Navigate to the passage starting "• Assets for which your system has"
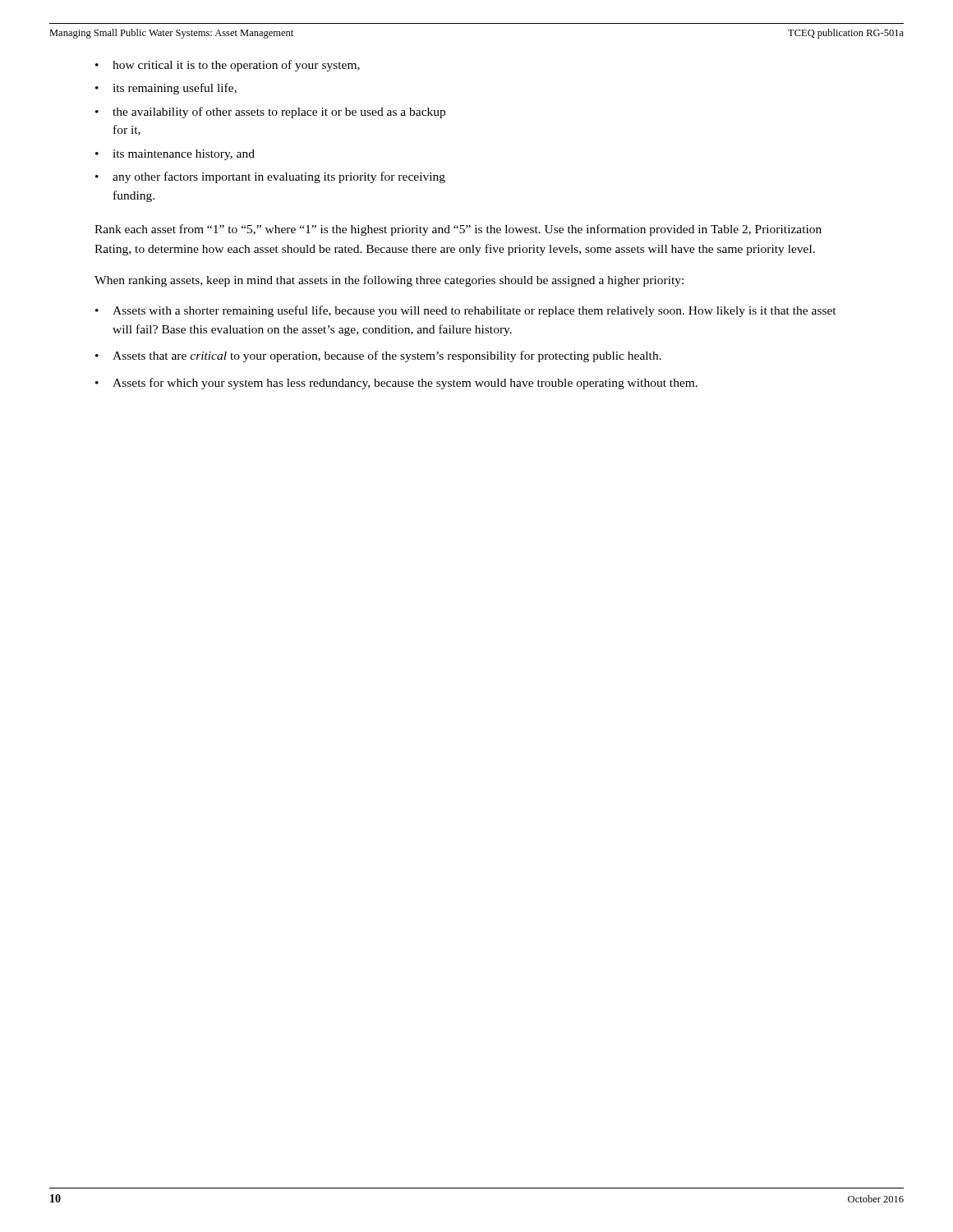 tap(476, 383)
